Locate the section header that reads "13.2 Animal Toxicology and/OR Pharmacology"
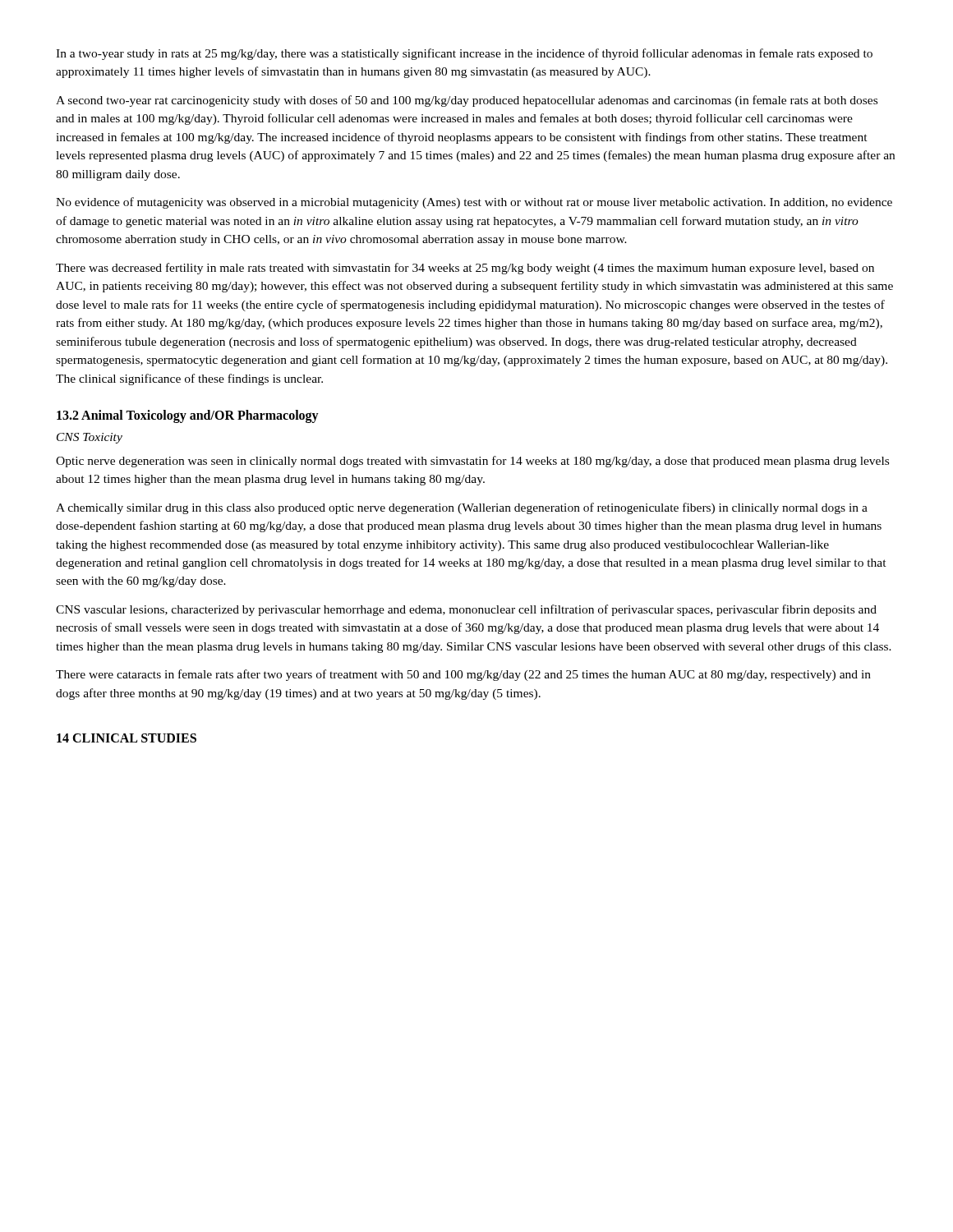 (x=187, y=415)
